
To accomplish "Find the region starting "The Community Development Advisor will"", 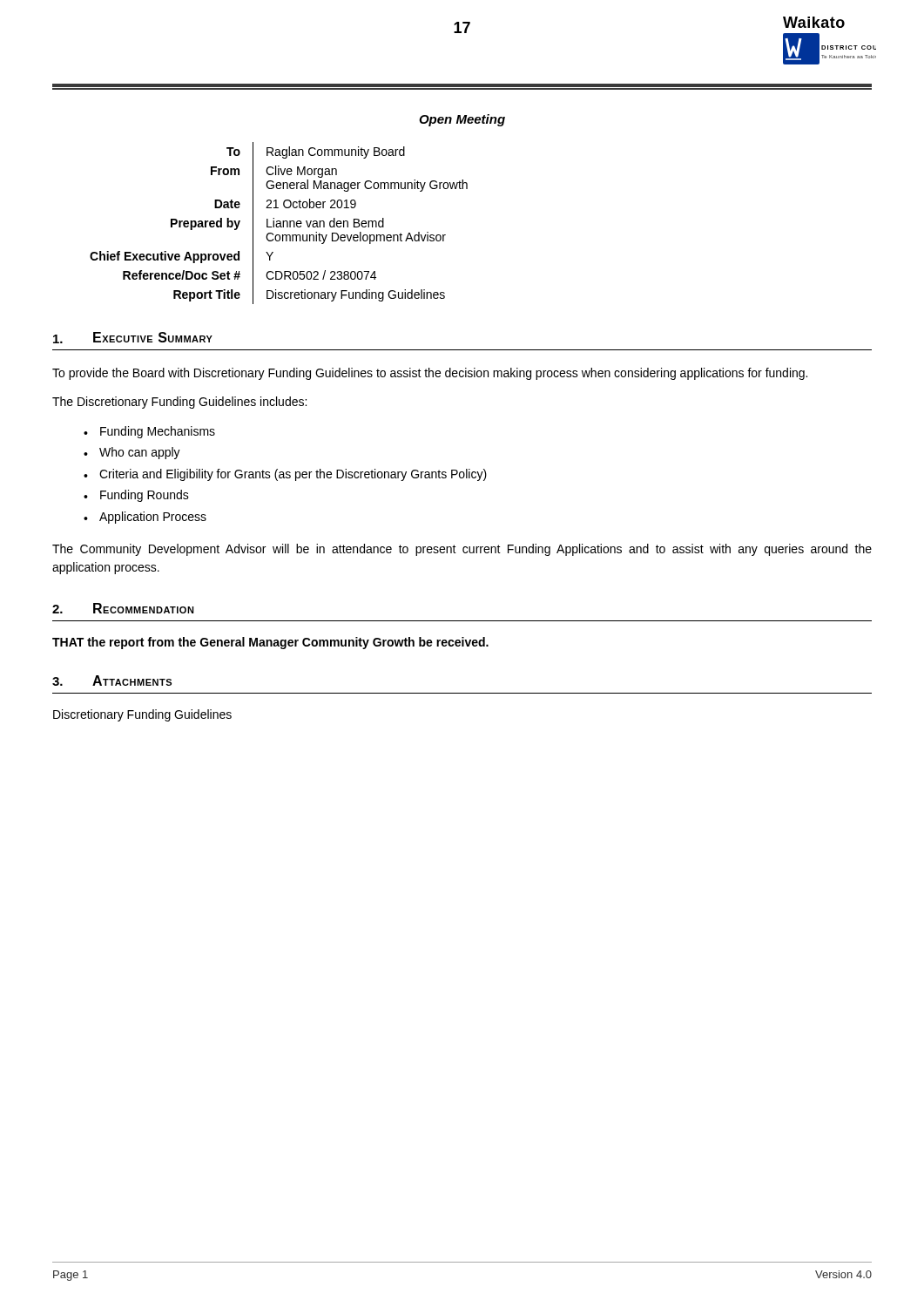I will [x=462, y=558].
